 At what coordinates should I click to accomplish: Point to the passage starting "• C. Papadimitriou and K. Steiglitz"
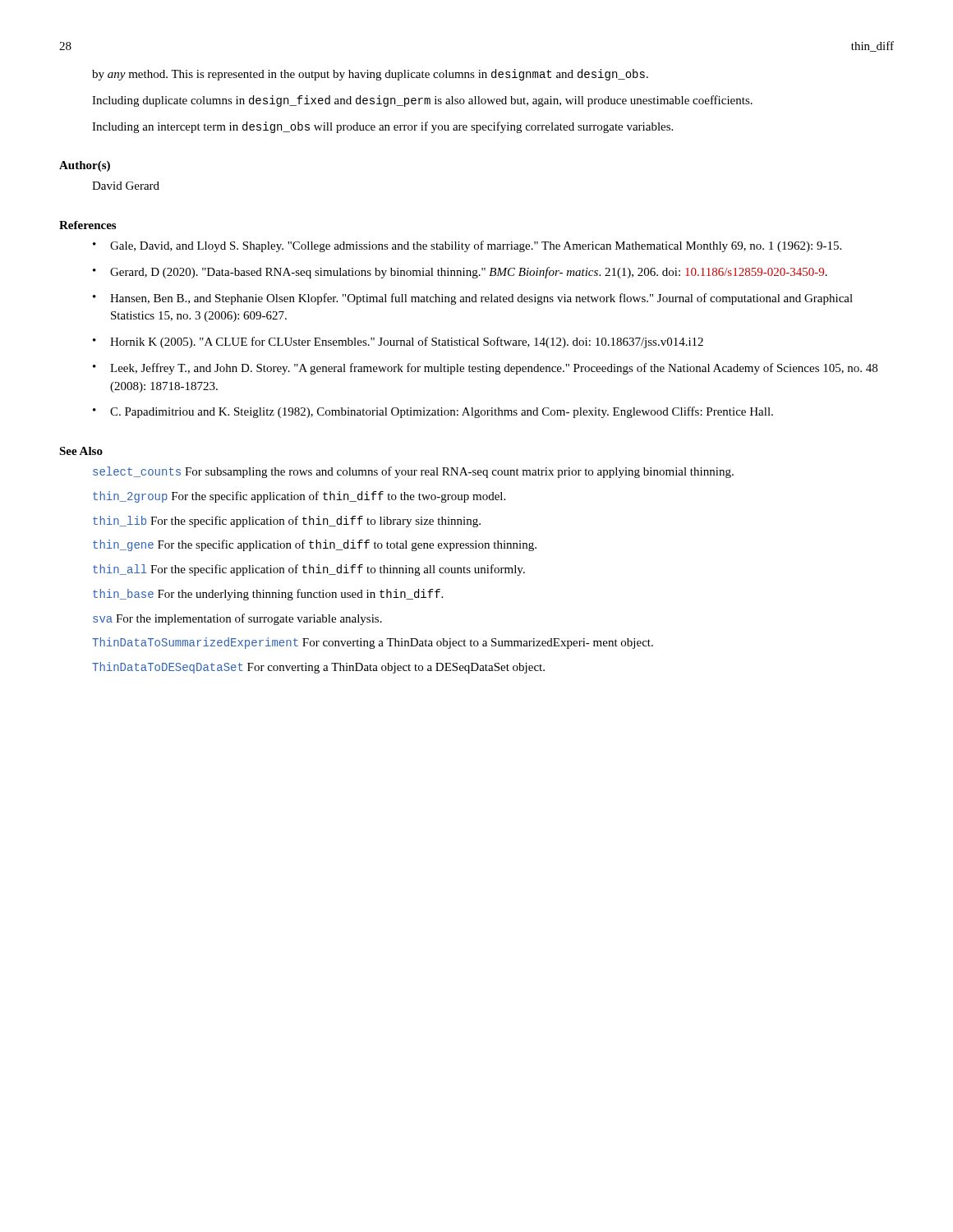point(493,412)
